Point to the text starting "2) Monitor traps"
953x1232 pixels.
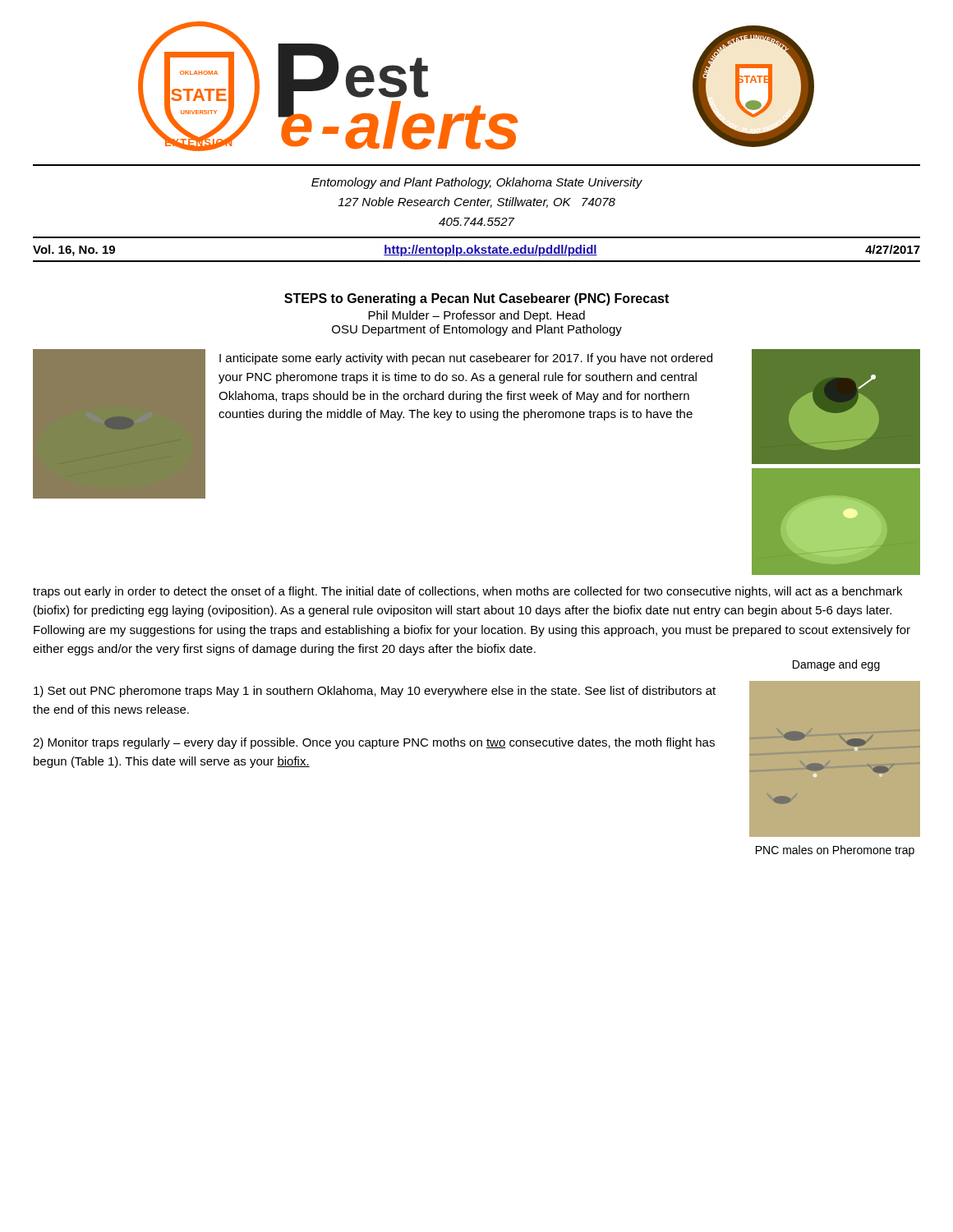tap(374, 751)
